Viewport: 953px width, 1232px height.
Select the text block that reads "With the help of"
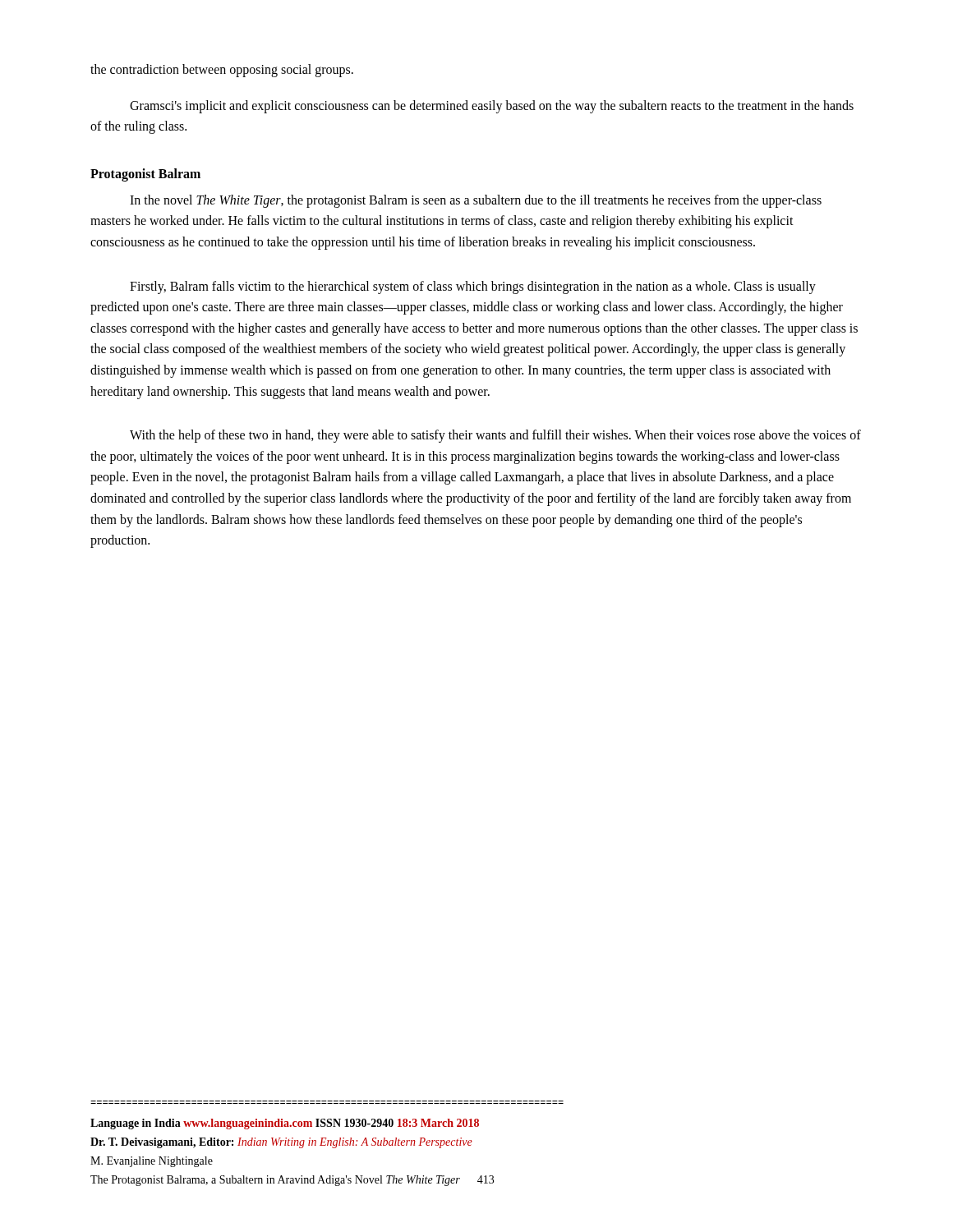475,488
